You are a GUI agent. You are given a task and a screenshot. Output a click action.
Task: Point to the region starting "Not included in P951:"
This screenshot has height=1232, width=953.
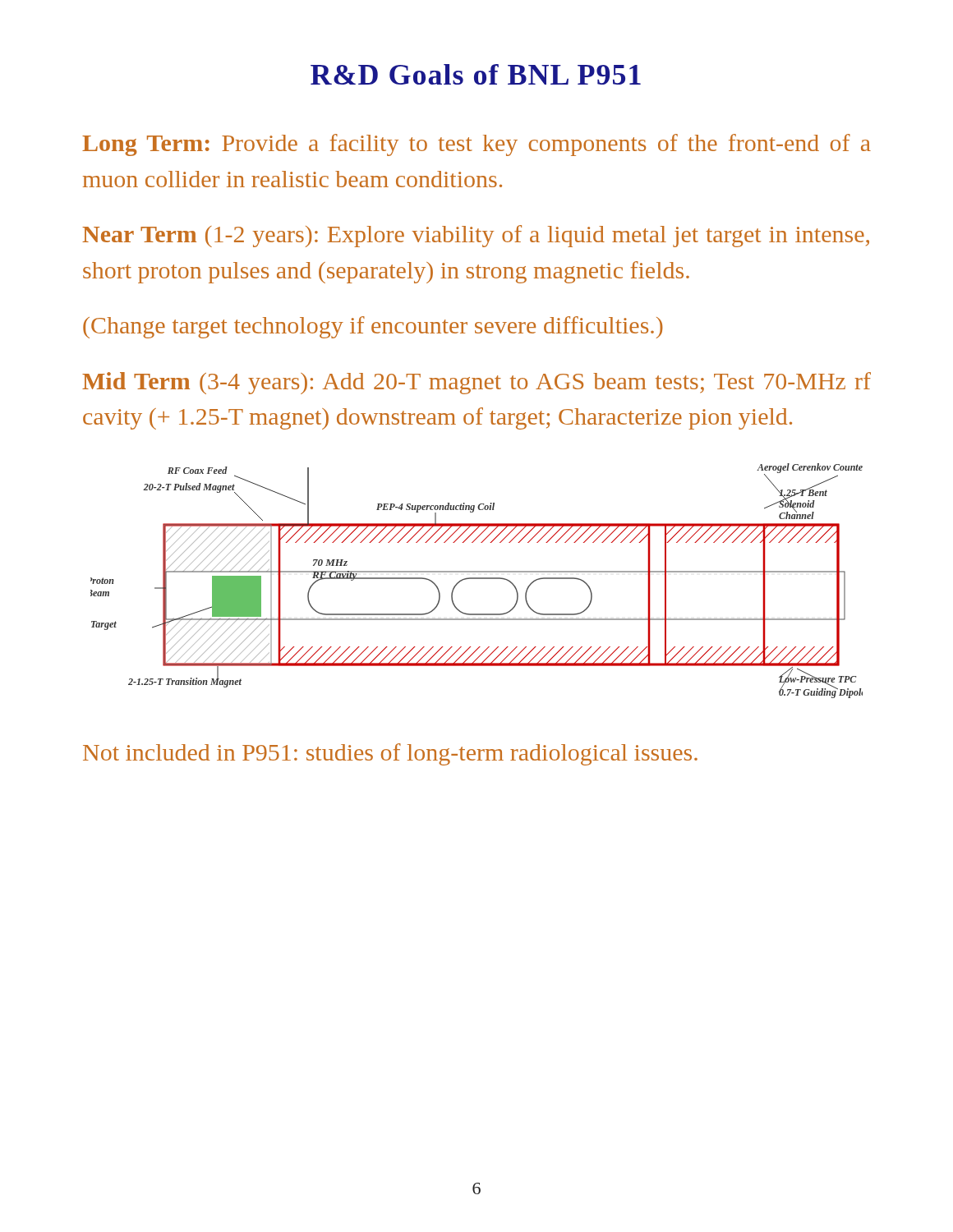pos(391,752)
